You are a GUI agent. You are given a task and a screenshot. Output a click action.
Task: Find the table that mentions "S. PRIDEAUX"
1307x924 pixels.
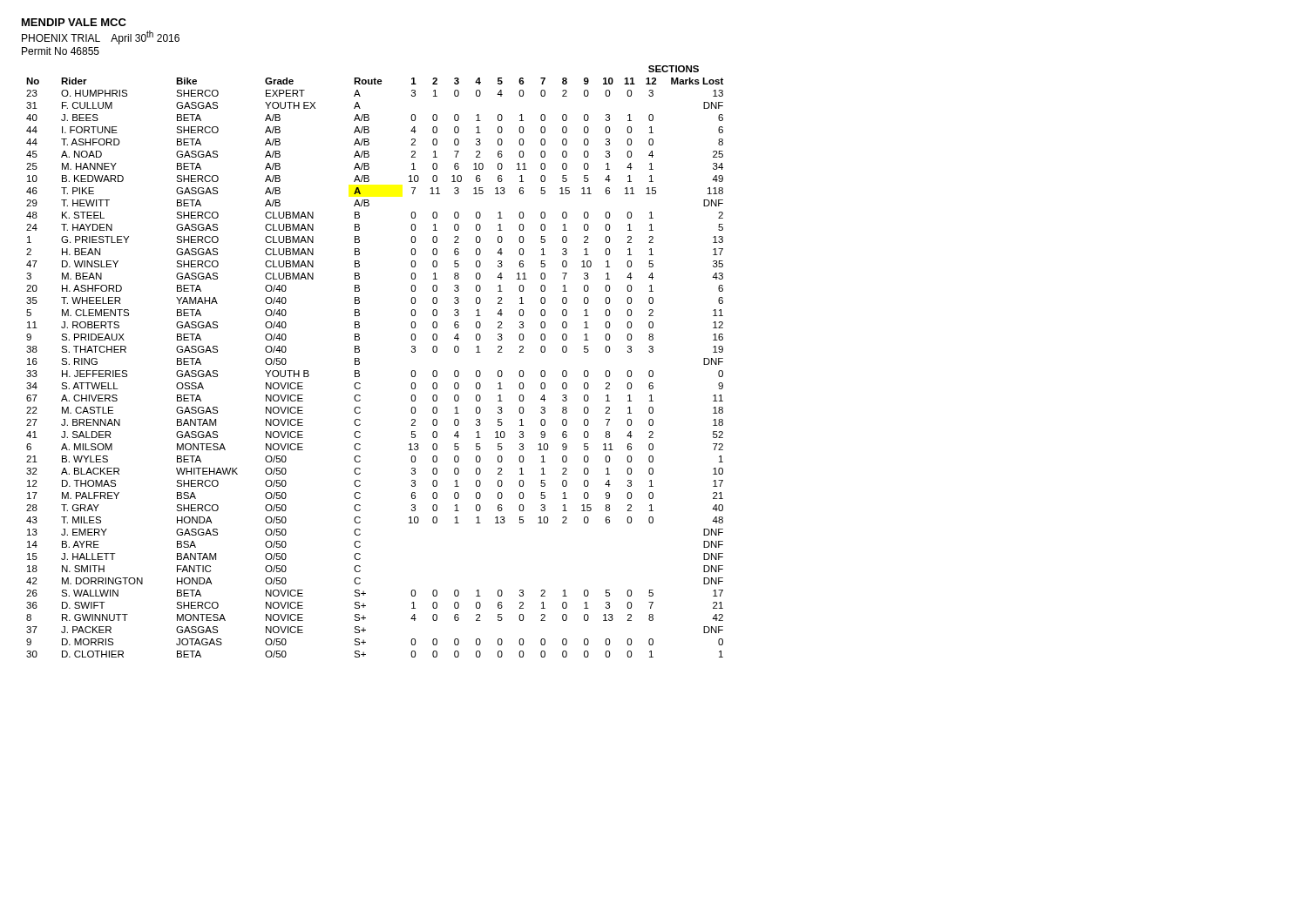654,361
